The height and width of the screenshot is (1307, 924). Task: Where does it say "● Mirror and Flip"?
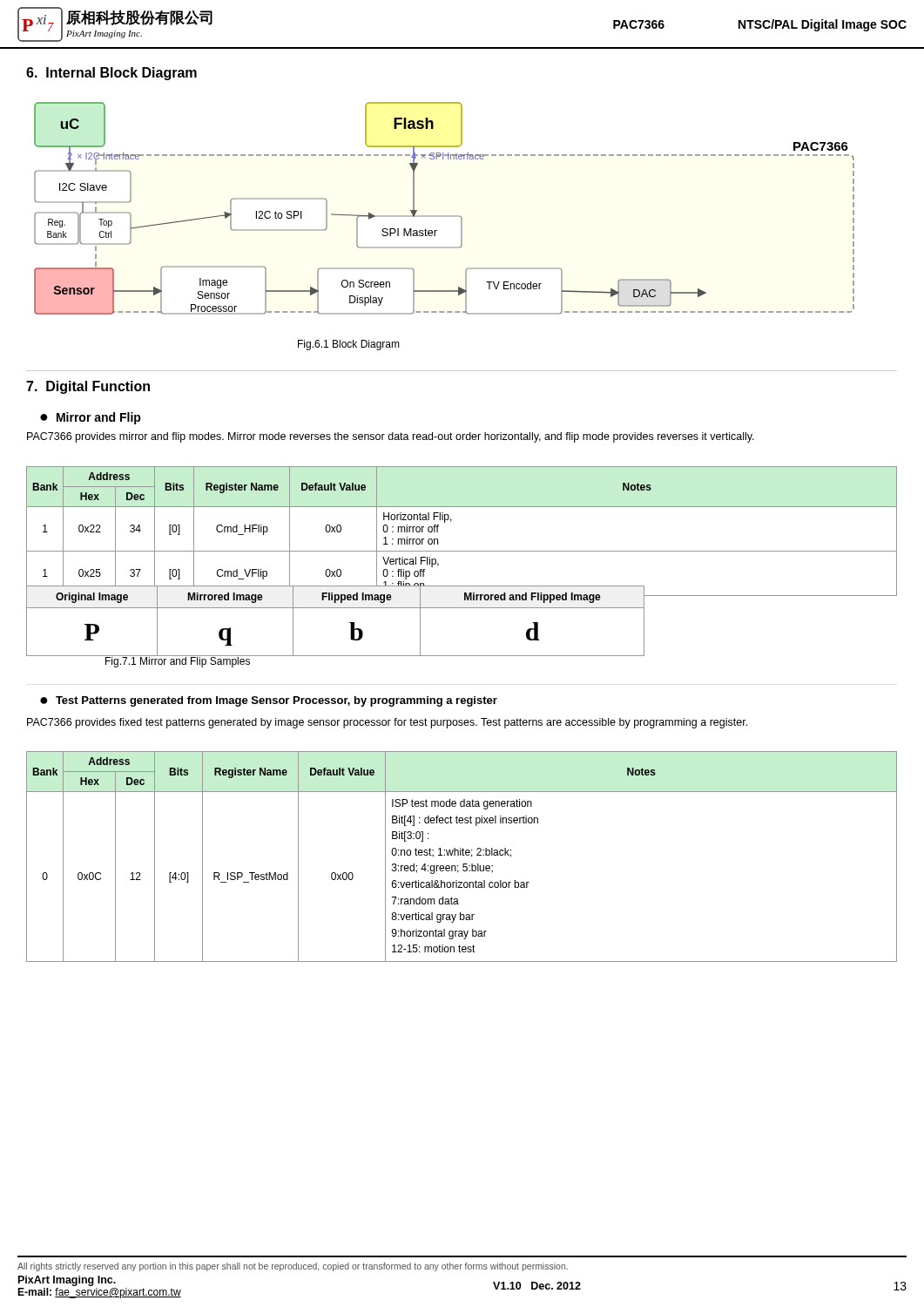pyautogui.click(x=90, y=417)
